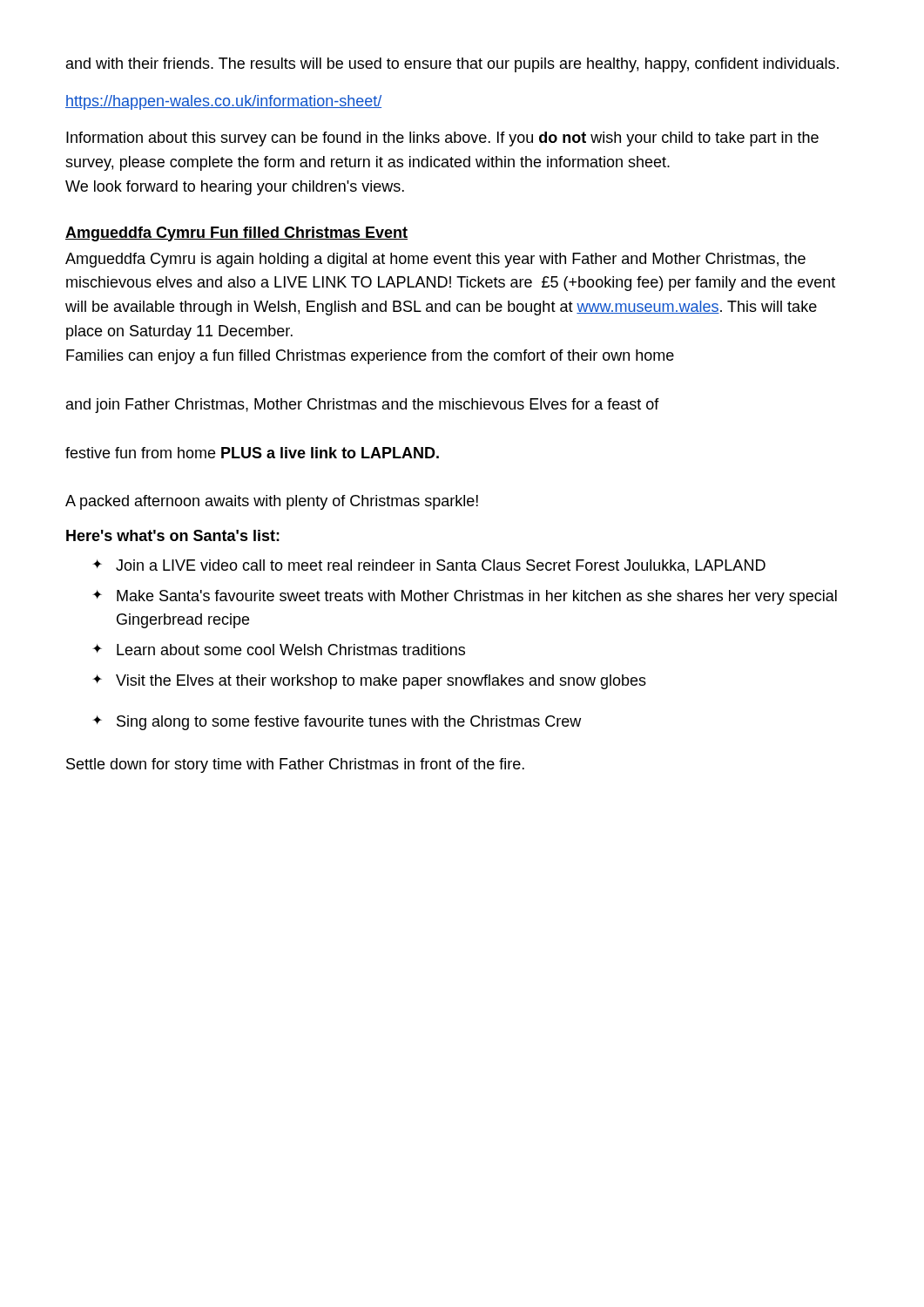Click on the element starting "Settle down for story time"
This screenshot has width=924, height=1307.
pyautogui.click(x=295, y=764)
